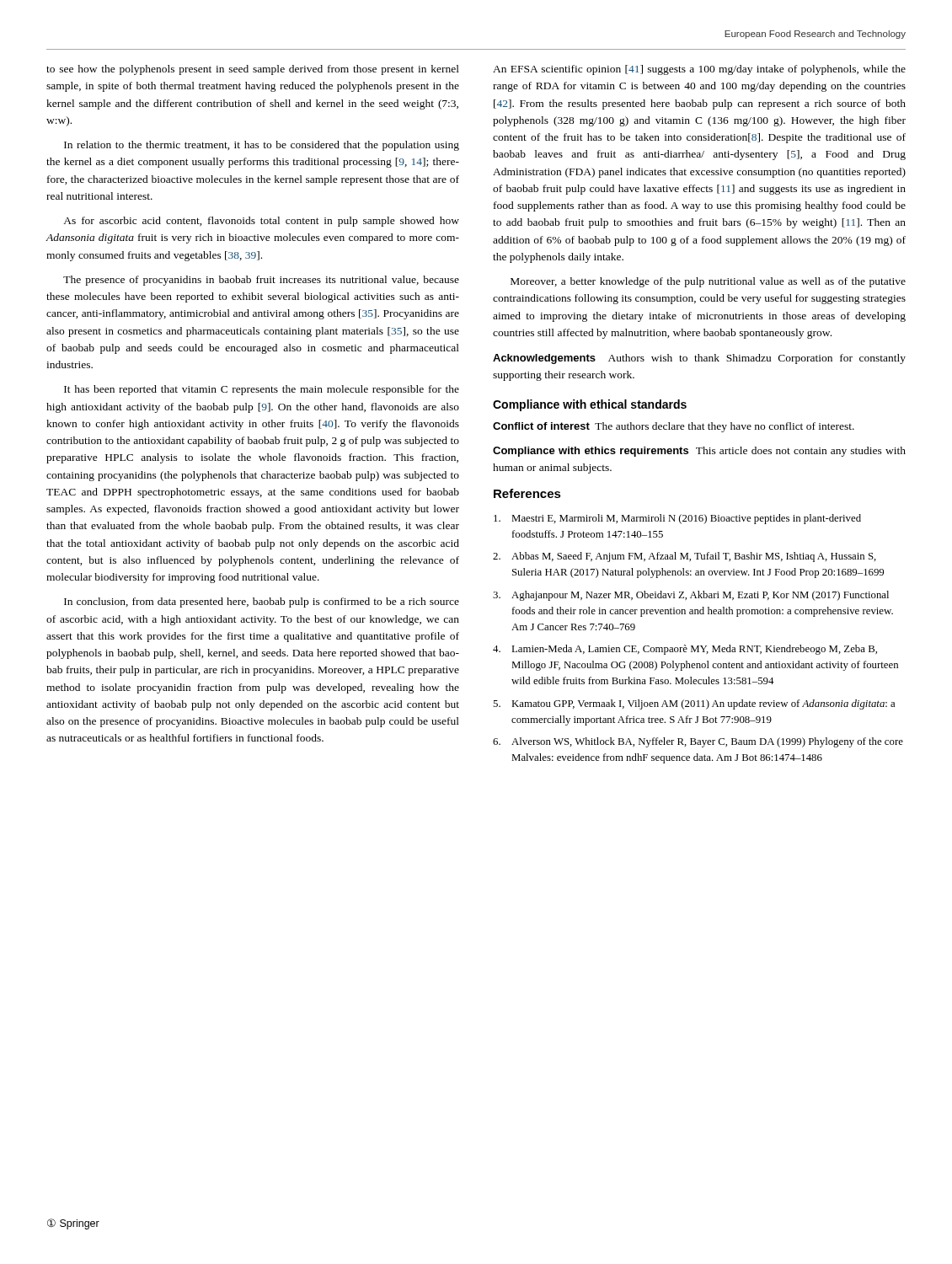Find the text block containing "The presence of procyanidins"
The width and height of the screenshot is (952, 1264).
coord(253,322)
